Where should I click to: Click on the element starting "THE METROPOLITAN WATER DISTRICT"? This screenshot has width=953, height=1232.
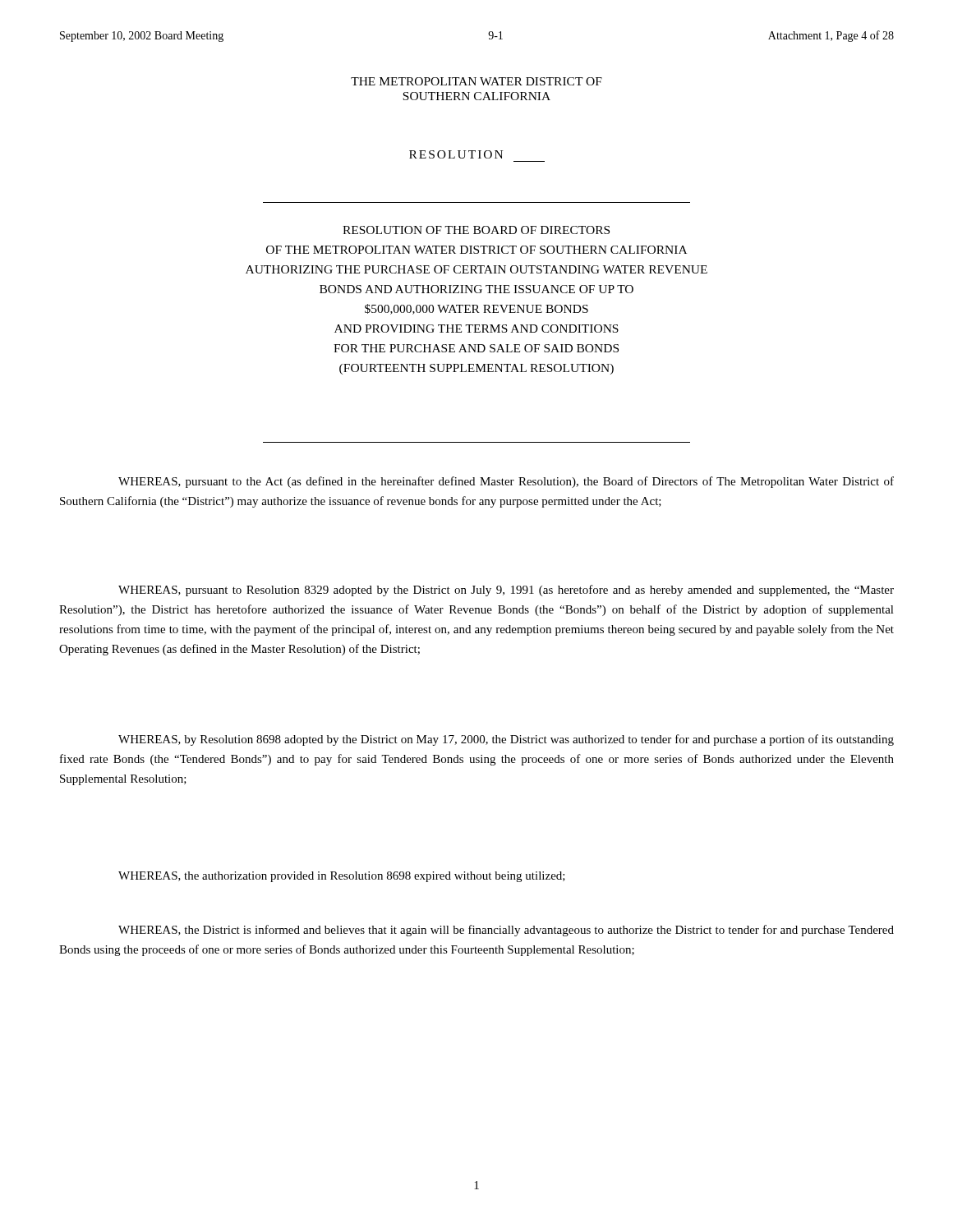[x=476, y=88]
